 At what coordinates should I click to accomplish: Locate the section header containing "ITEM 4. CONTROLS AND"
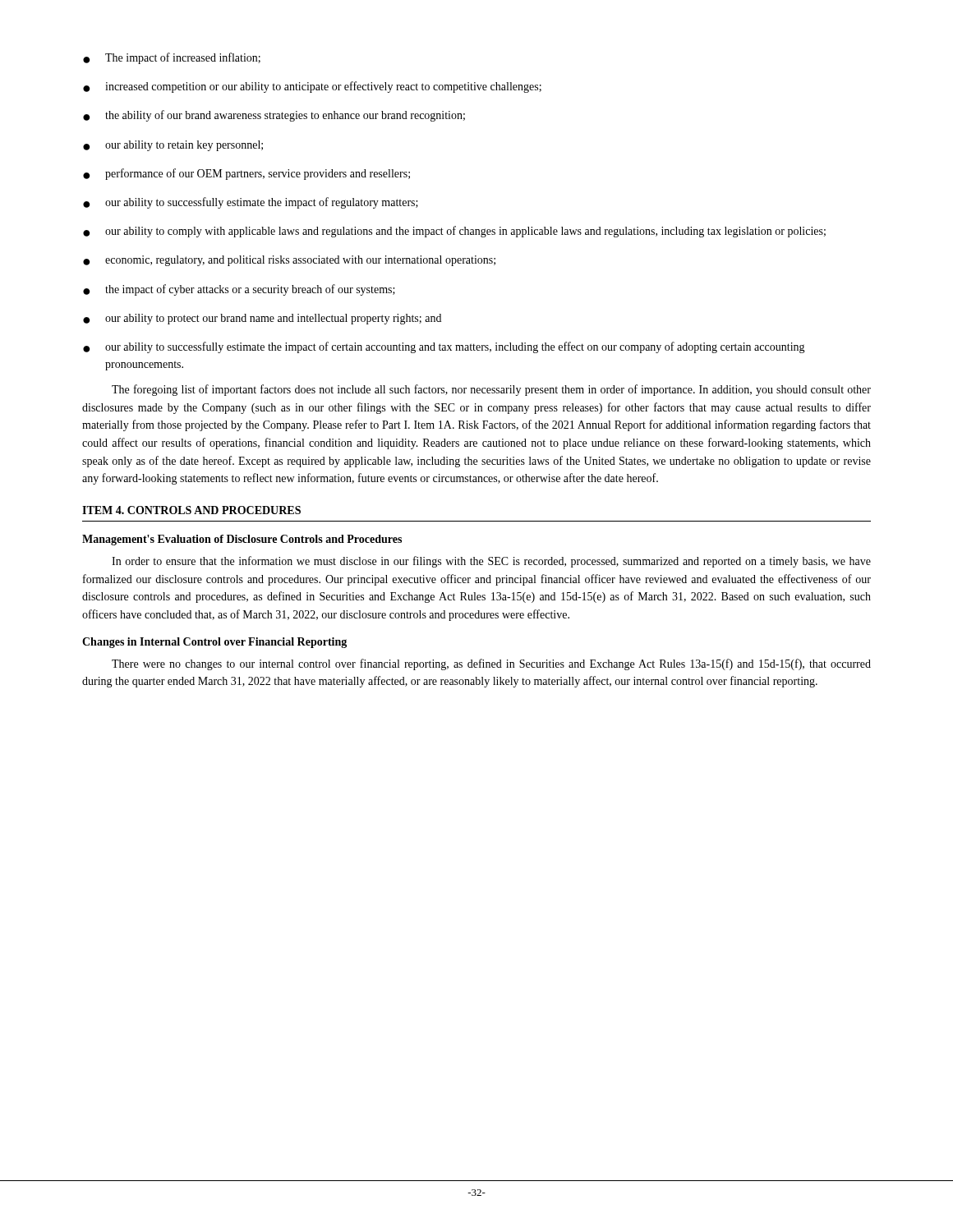(x=192, y=510)
